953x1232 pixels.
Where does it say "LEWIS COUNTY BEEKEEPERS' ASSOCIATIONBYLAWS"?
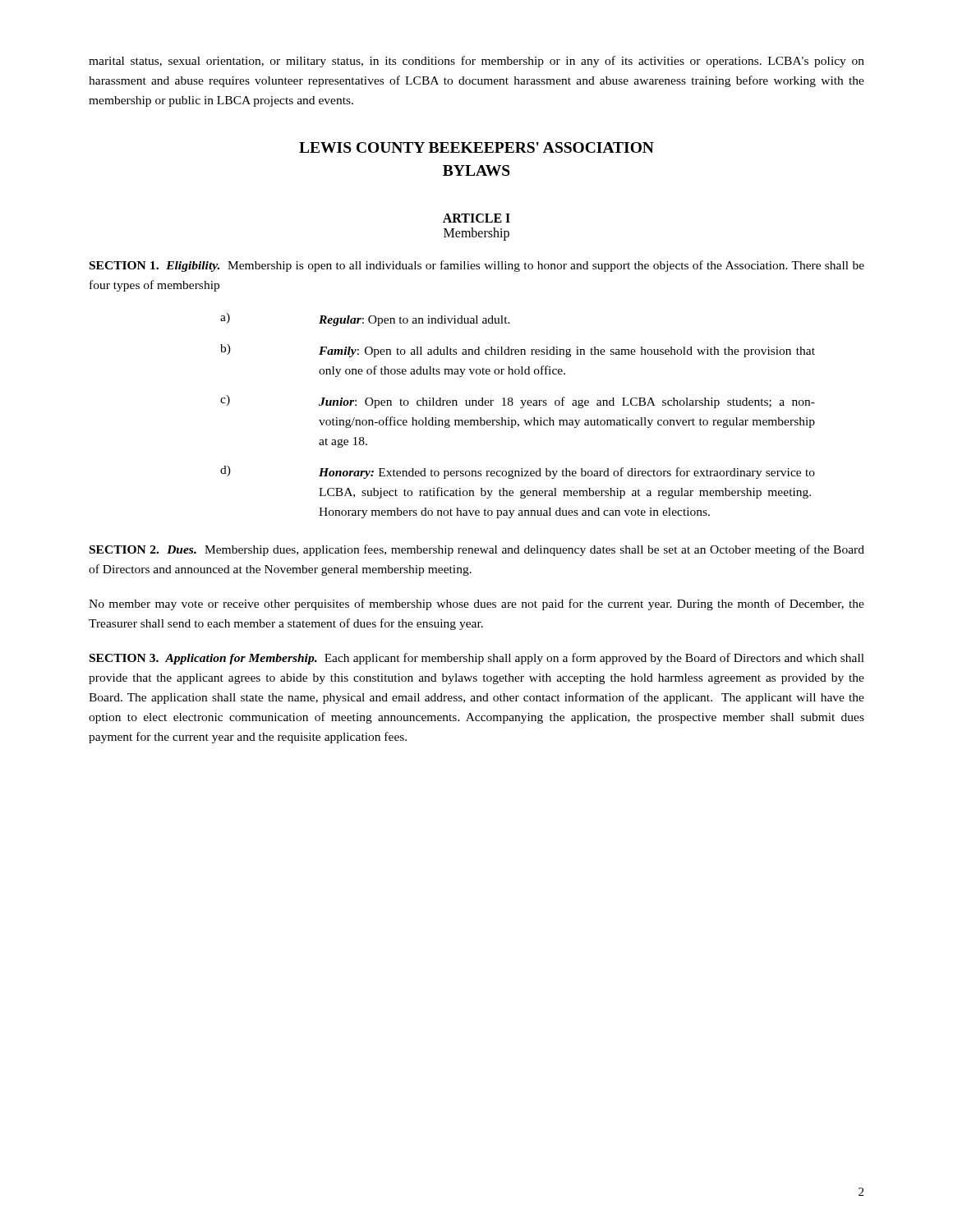point(476,160)
